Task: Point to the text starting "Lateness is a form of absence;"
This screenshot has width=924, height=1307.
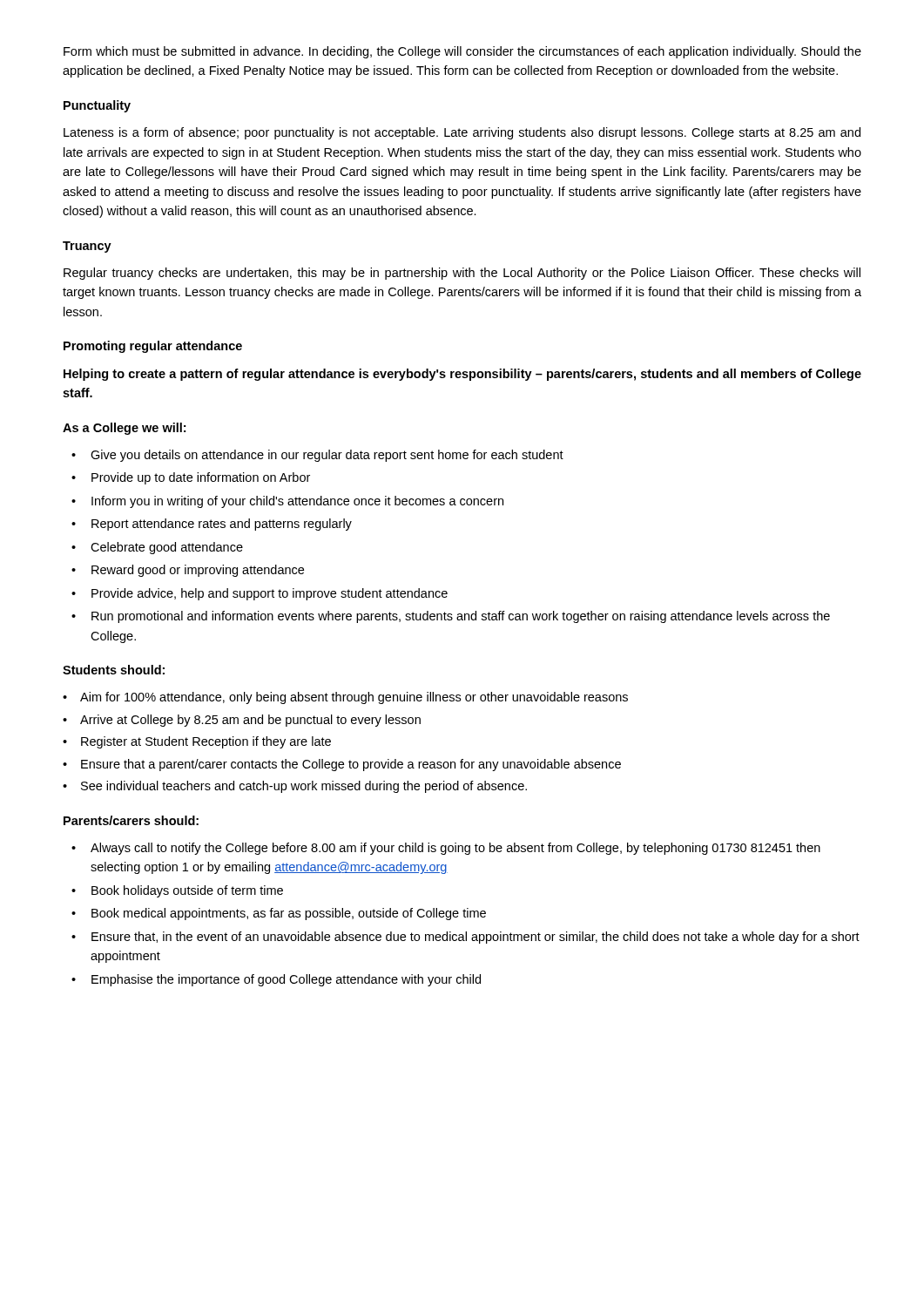Action: pyautogui.click(x=462, y=172)
